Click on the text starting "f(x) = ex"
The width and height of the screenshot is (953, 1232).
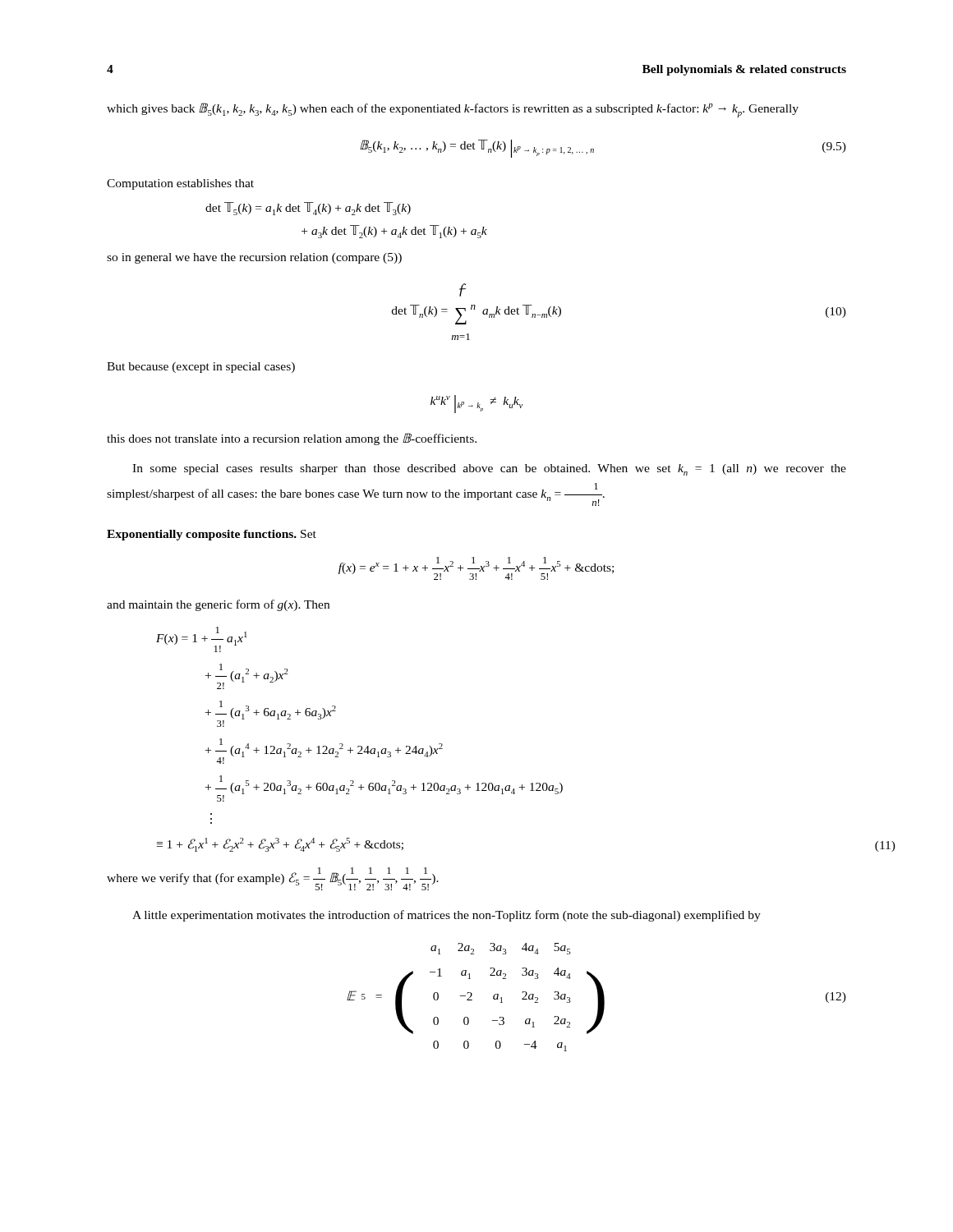pyautogui.click(x=476, y=569)
